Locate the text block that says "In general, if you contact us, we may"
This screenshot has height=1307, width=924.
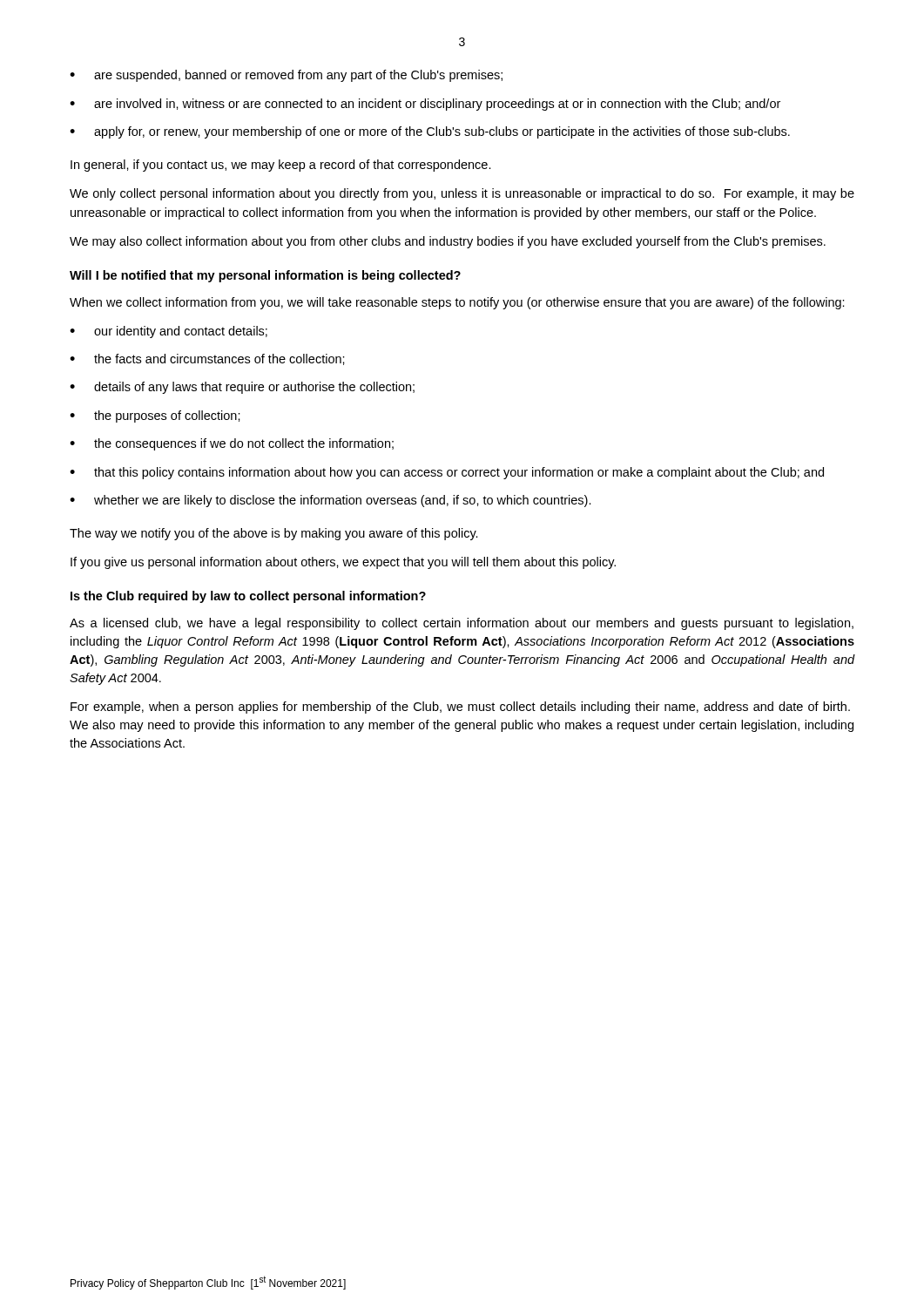[x=281, y=165]
